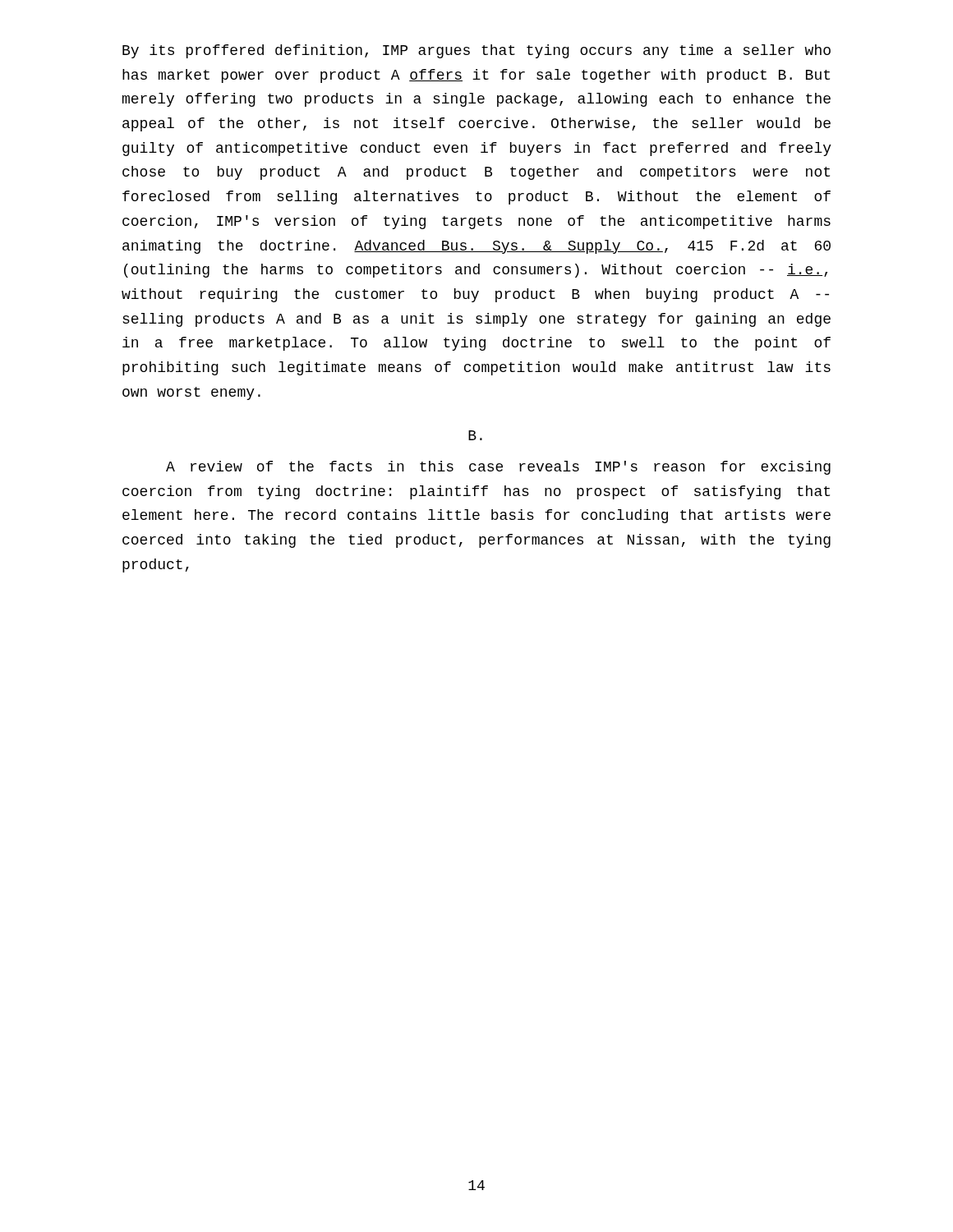Point to the block starting "A review of"
This screenshot has width=953, height=1232.
[x=476, y=516]
